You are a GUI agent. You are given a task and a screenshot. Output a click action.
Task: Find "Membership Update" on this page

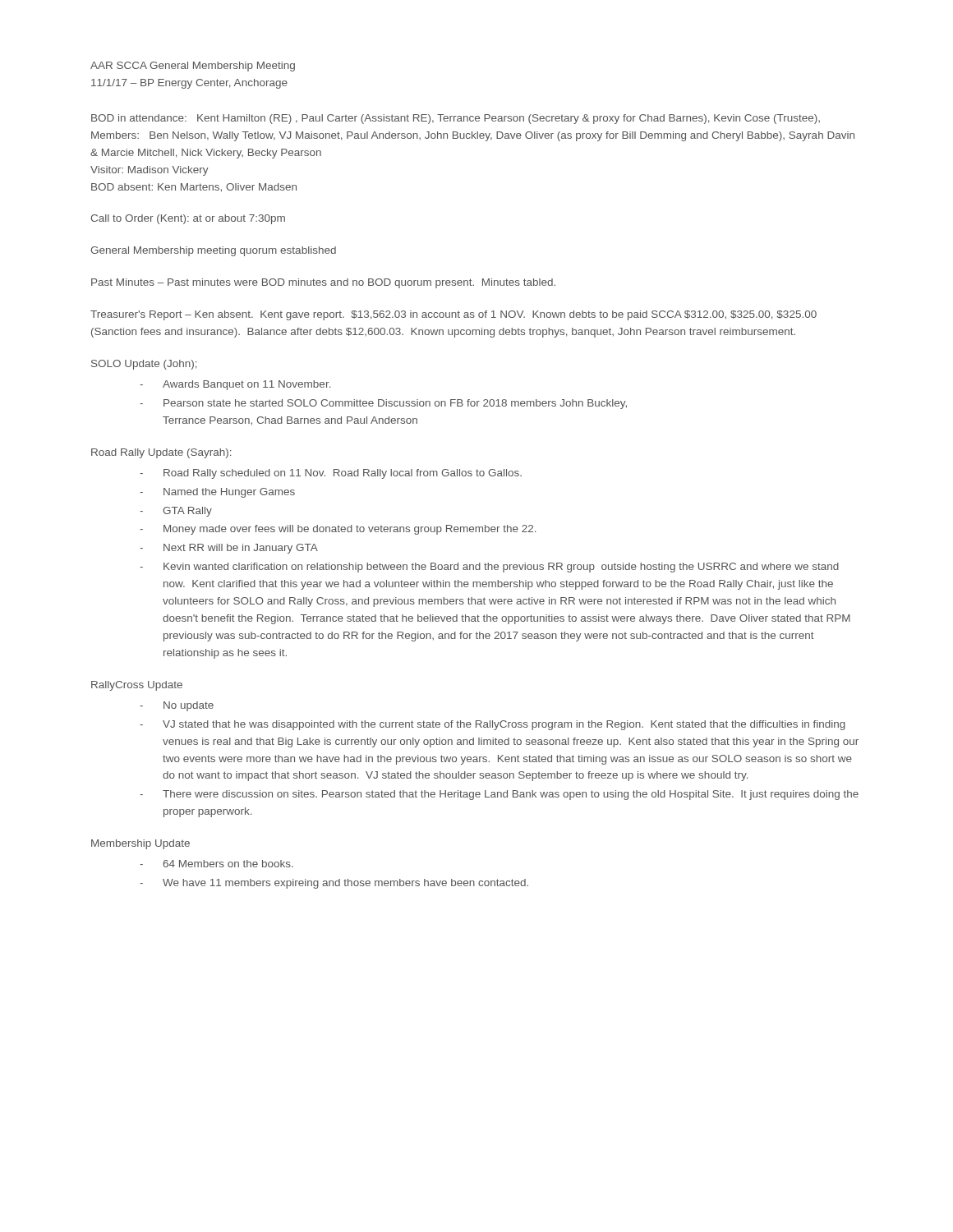click(x=140, y=843)
